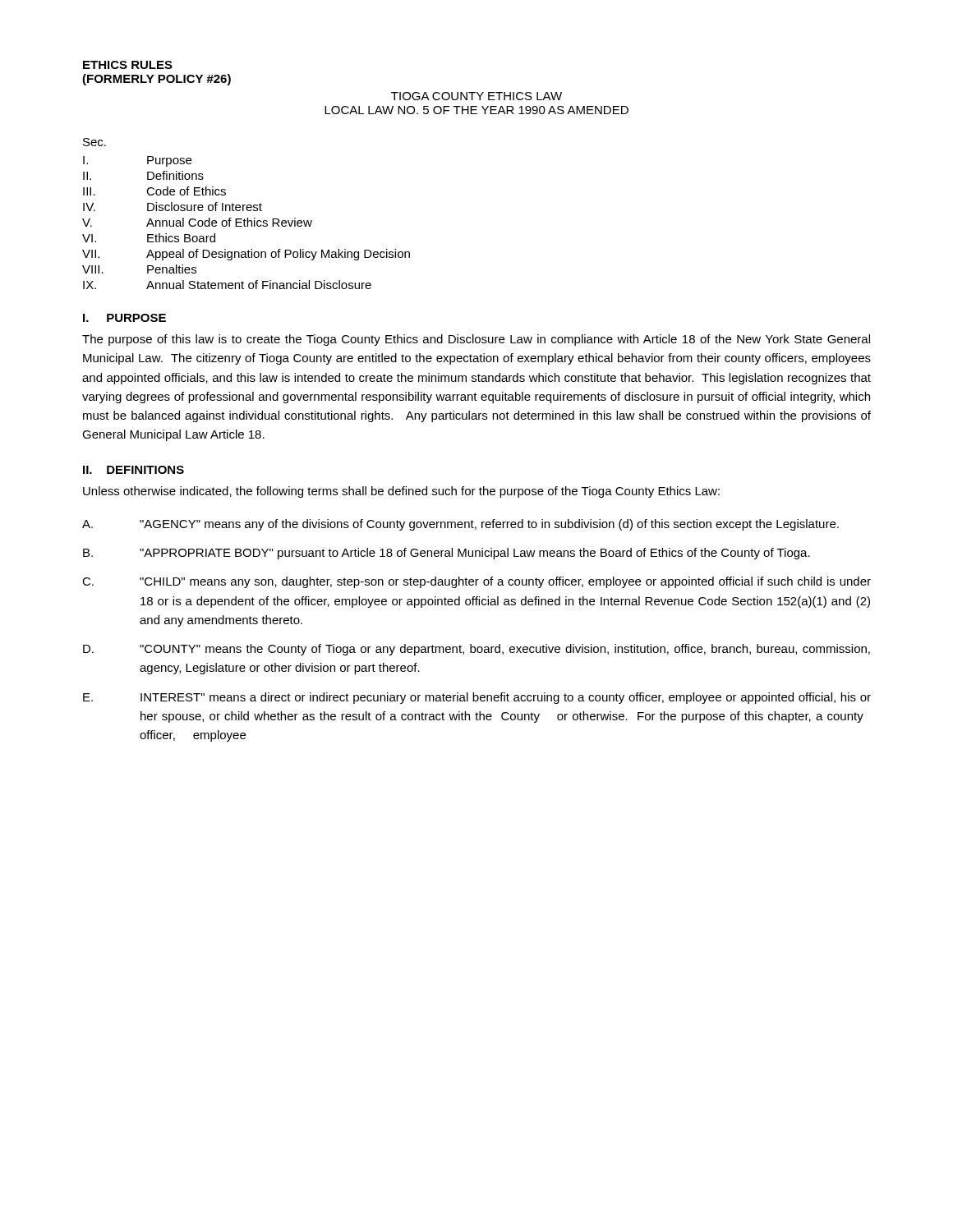
Task: Select the block starting "I. PURPOSE"
Action: [124, 317]
